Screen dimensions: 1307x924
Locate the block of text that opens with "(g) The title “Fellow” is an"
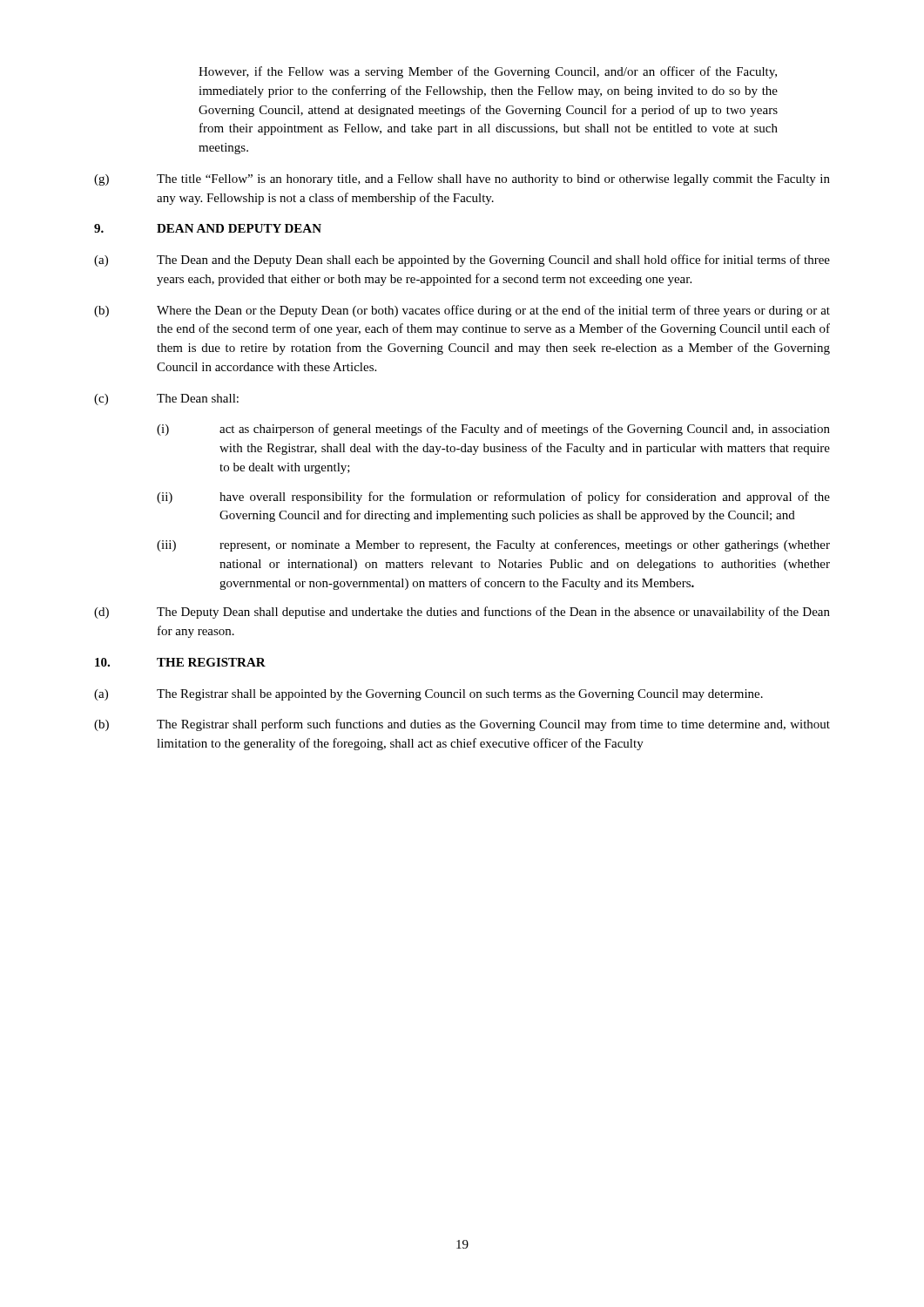tap(462, 189)
